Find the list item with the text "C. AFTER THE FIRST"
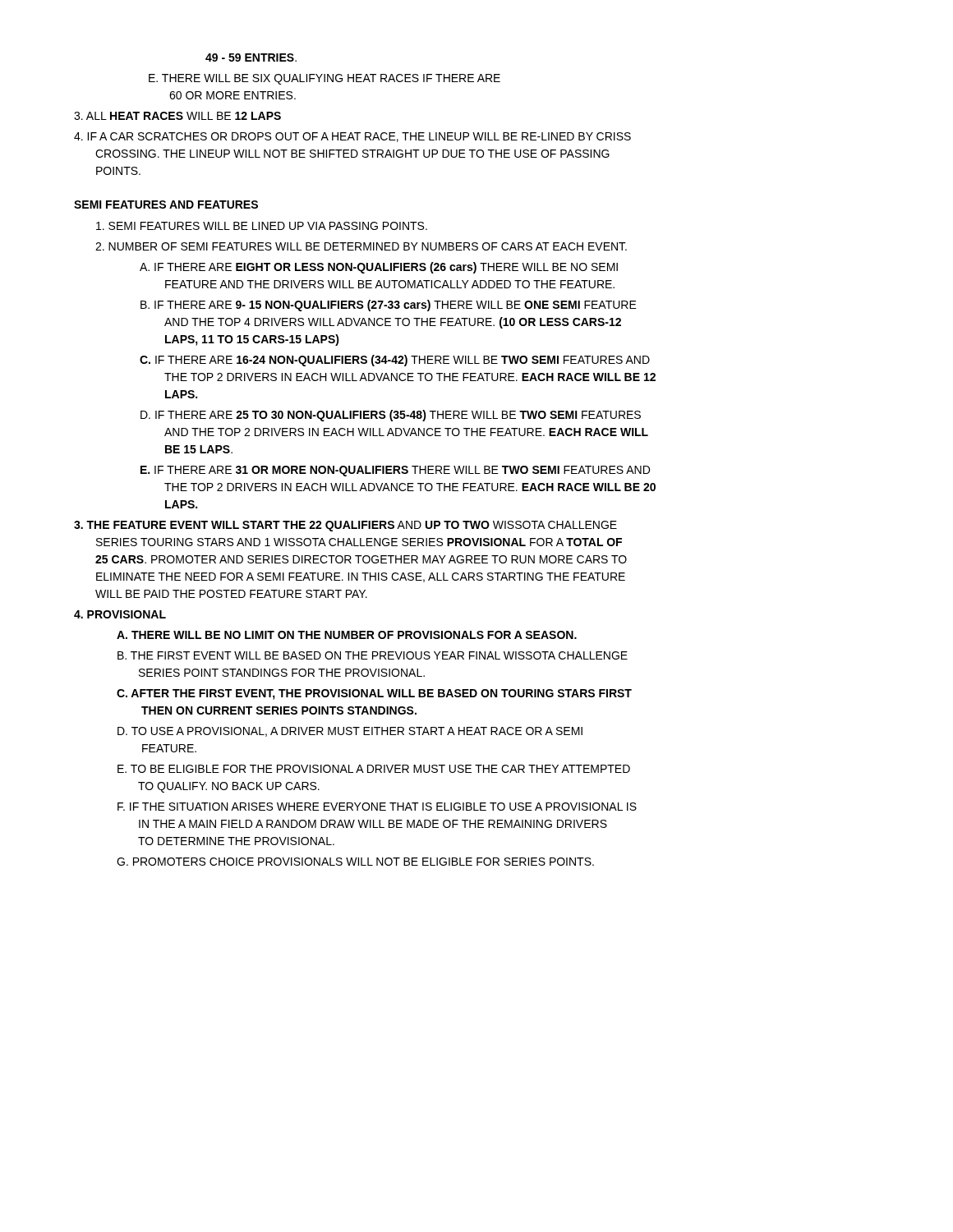The height and width of the screenshot is (1232, 953). [x=498, y=703]
